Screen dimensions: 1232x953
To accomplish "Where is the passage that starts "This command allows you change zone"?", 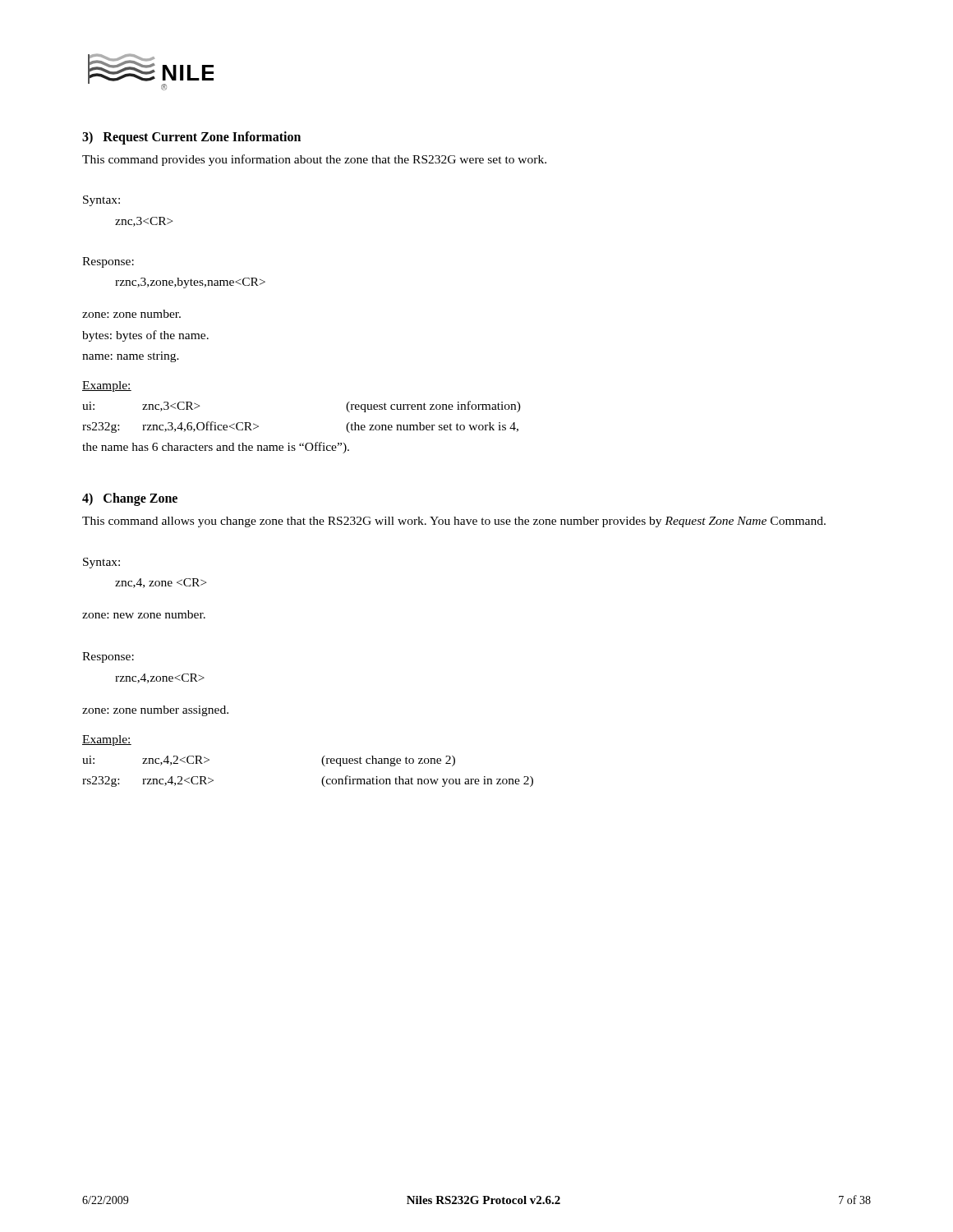I will 454,521.
